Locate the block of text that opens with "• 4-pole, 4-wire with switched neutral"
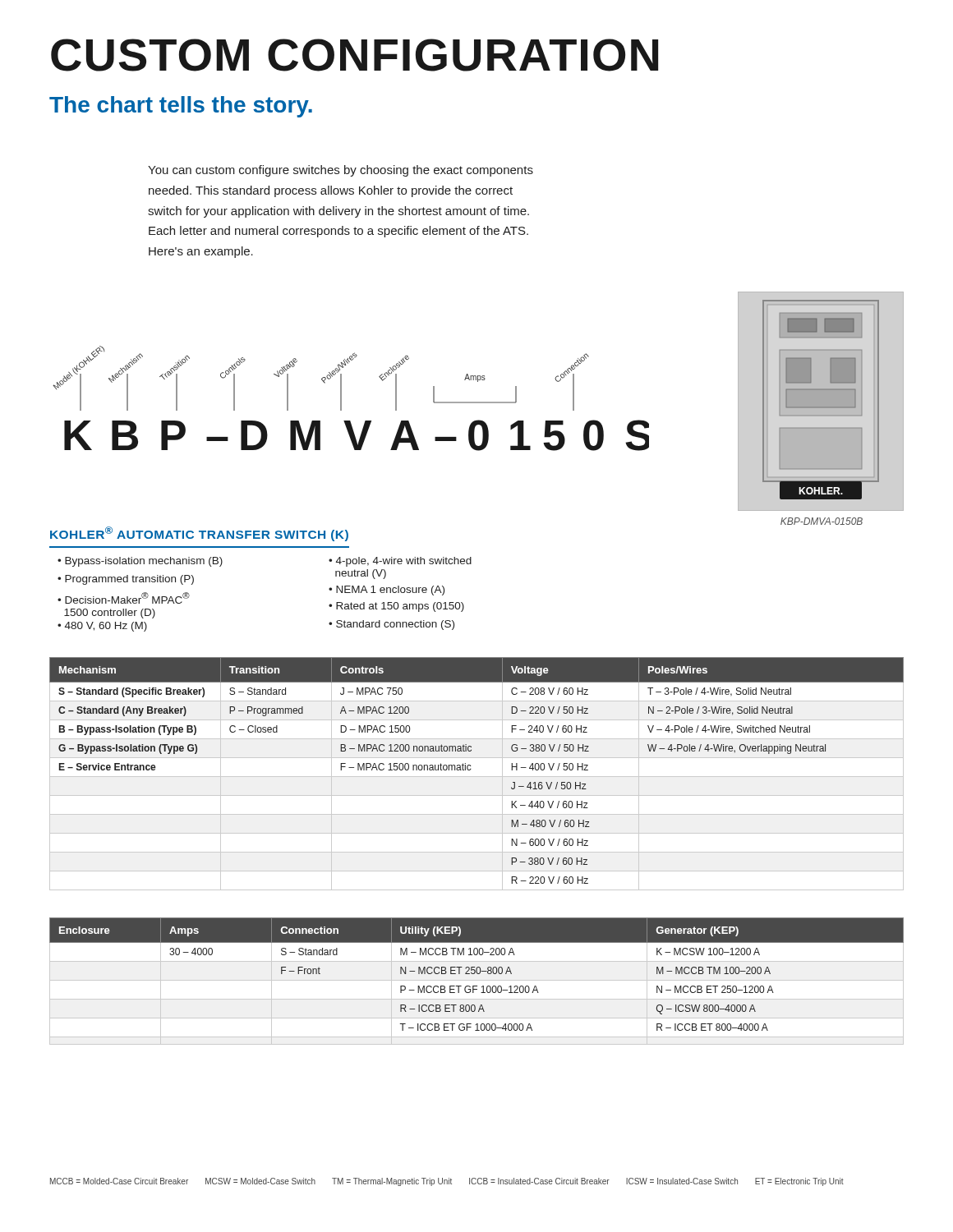The height and width of the screenshot is (1232, 953). pyautogui.click(x=400, y=567)
